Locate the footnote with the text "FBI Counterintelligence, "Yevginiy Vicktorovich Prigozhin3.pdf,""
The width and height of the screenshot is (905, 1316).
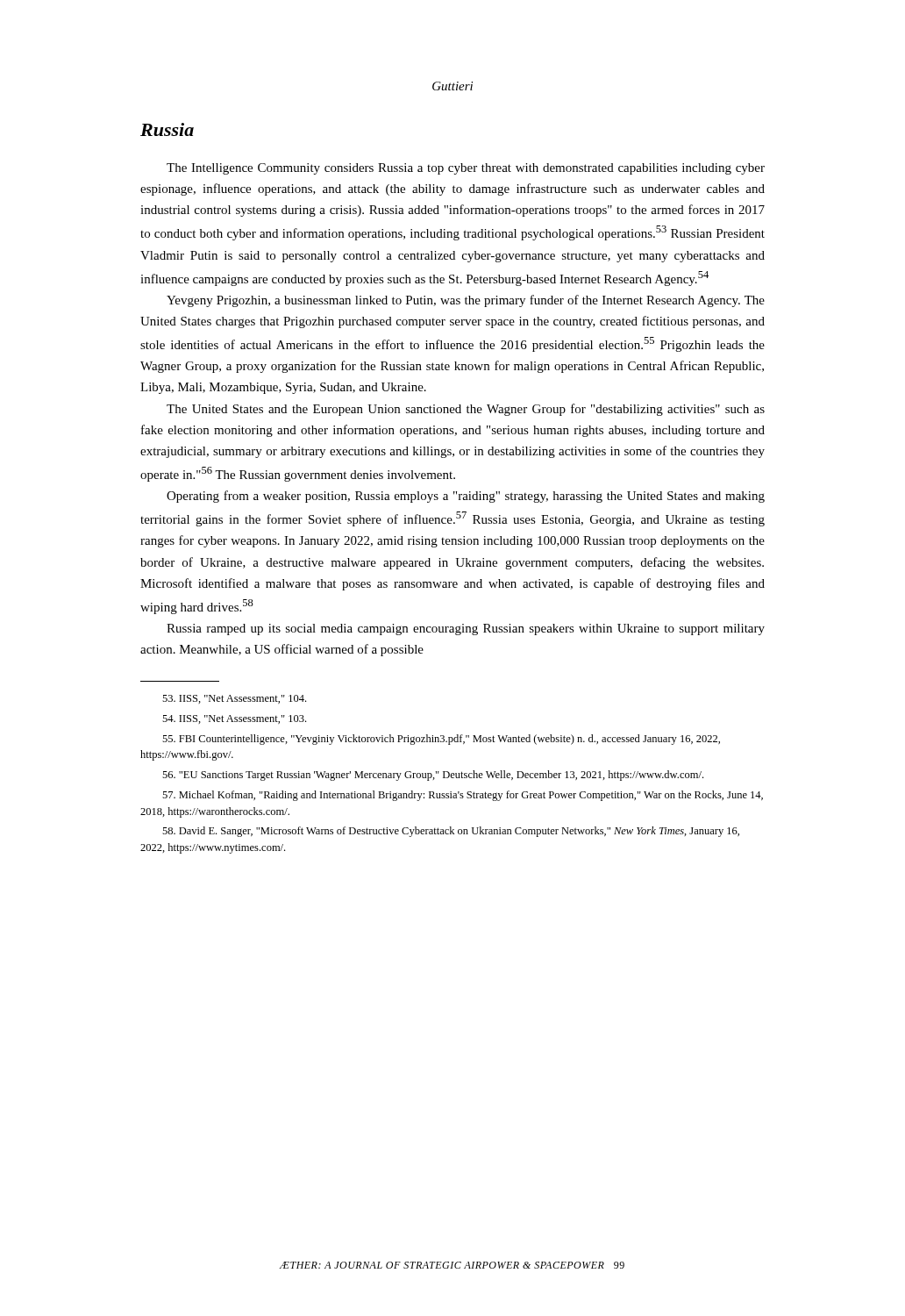point(430,747)
